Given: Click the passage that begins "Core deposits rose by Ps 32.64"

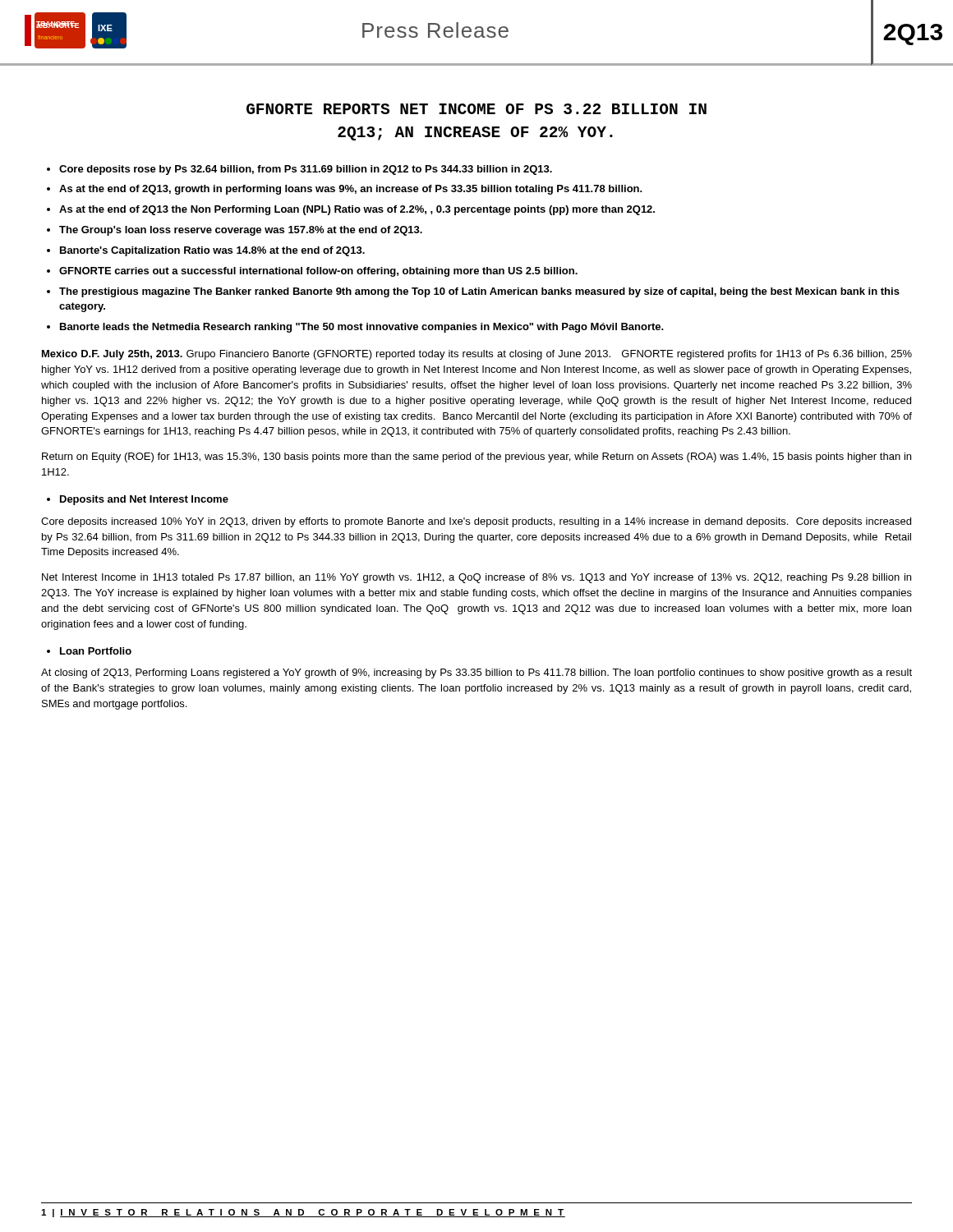Looking at the screenshot, I should 306,168.
